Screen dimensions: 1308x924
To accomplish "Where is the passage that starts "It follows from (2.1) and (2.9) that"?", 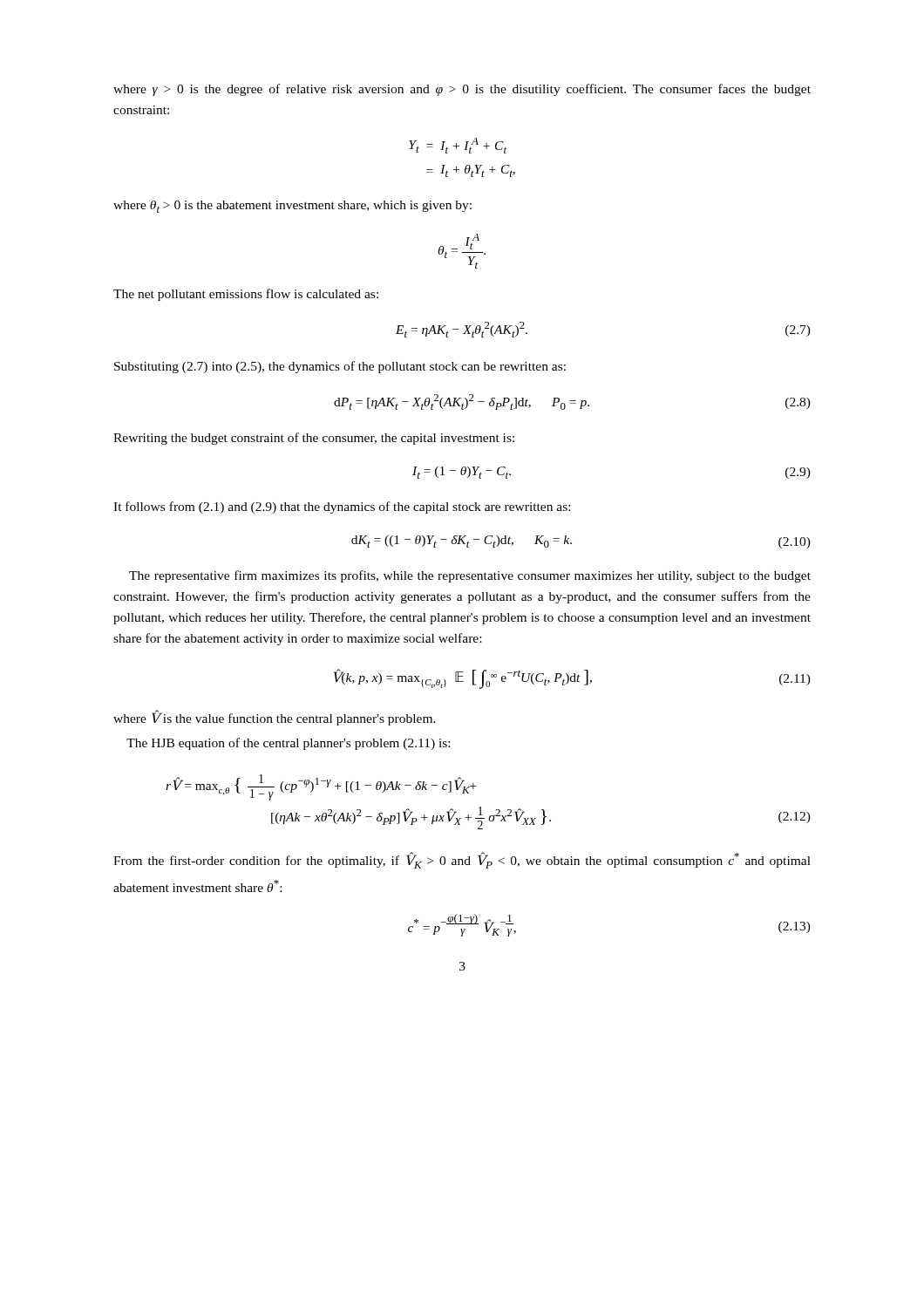I will [342, 506].
